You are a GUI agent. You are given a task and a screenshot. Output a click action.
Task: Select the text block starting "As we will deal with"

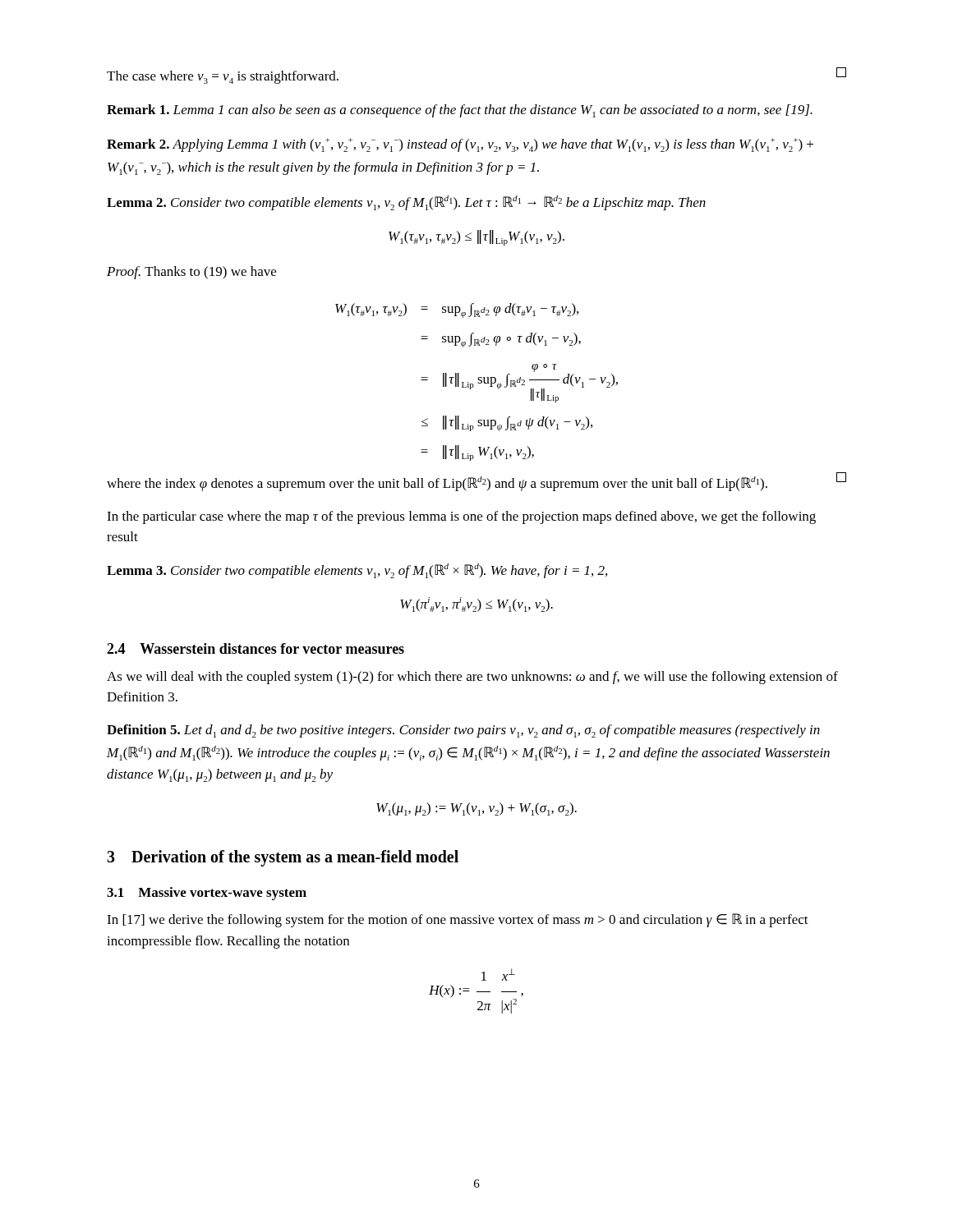click(x=472, y=687)
